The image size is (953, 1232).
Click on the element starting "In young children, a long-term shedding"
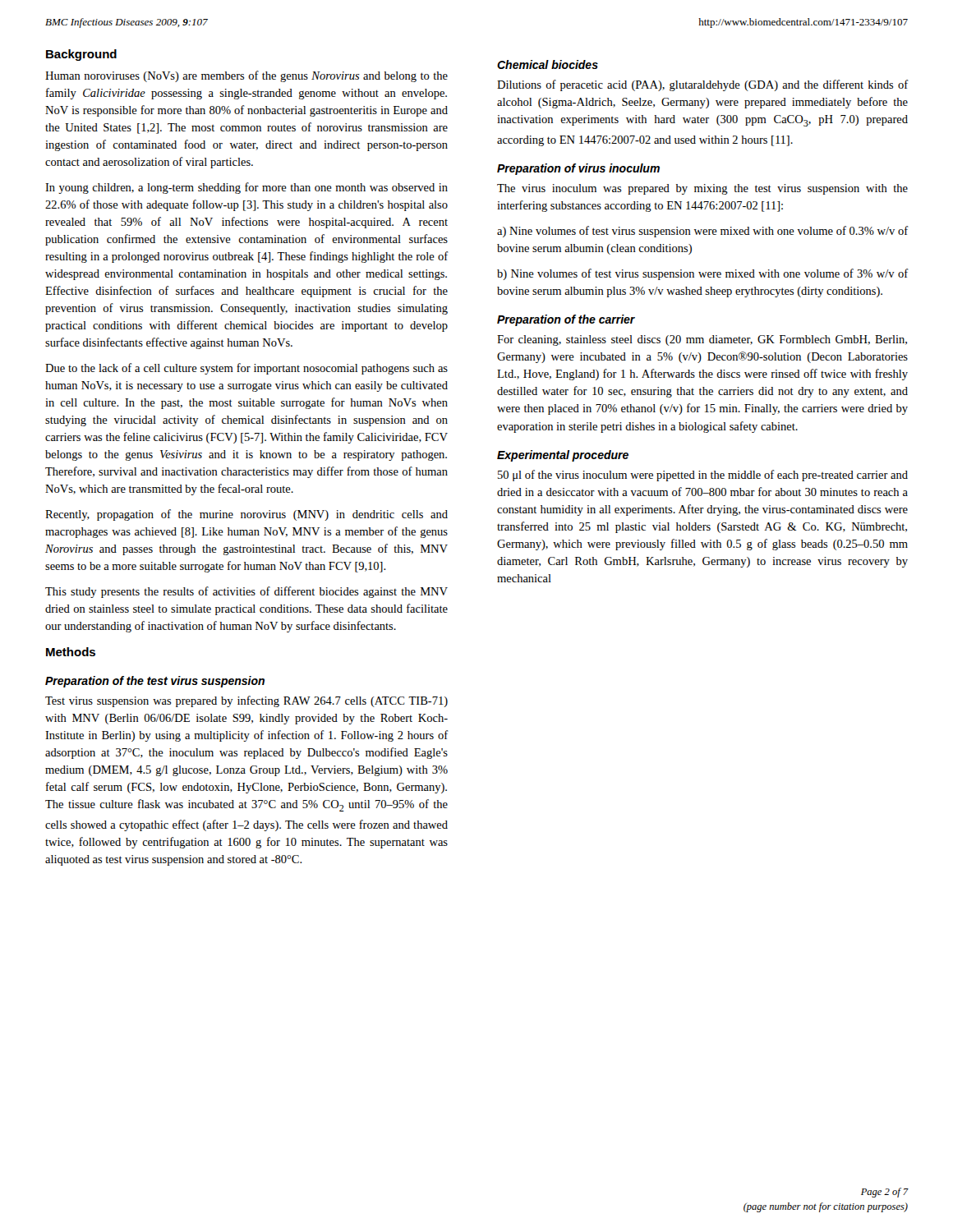[246, 265]
